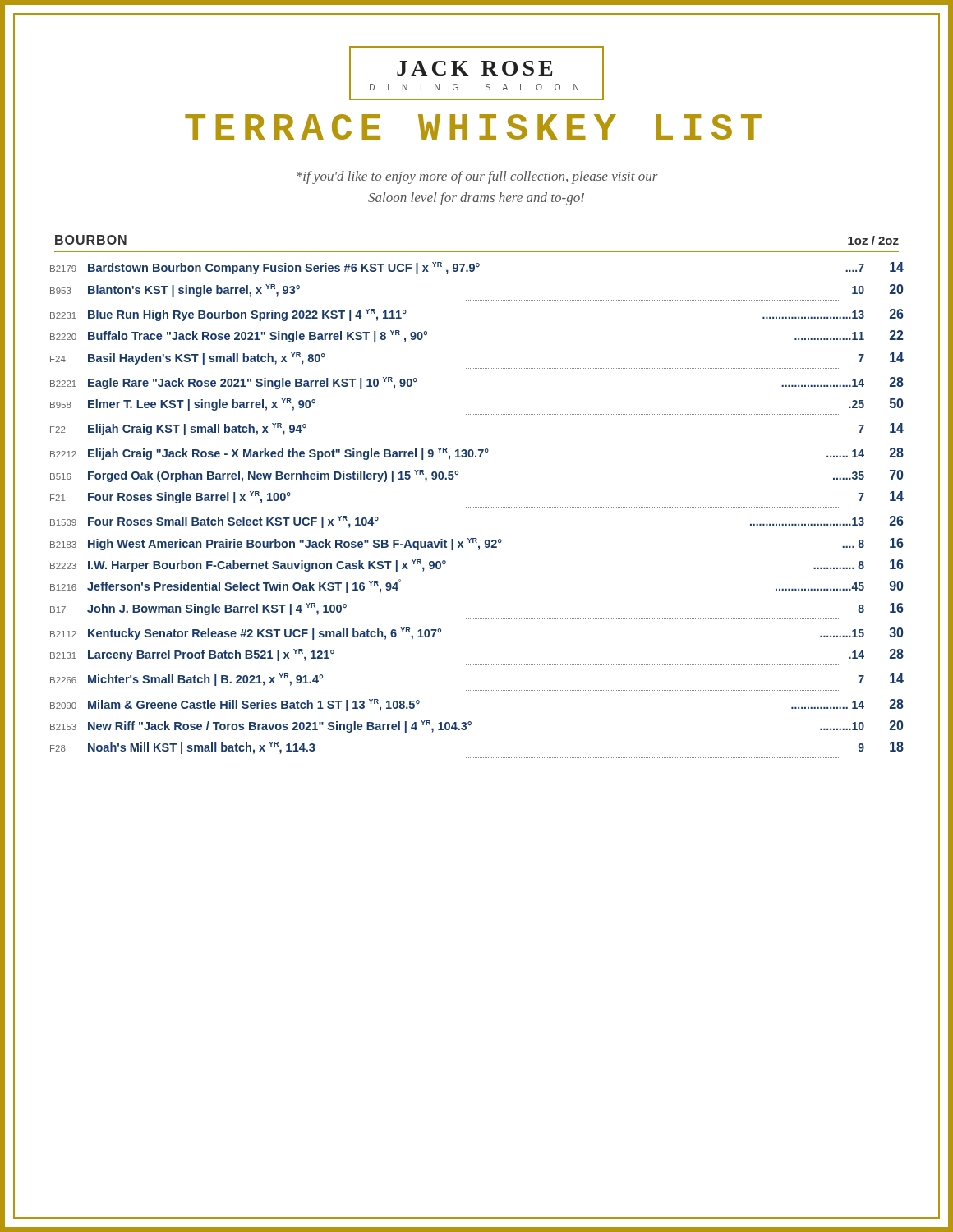Point to the region starting "B1509 Four Roses Small"
This screenshot has height=1232, width=953.
point(220,521)
